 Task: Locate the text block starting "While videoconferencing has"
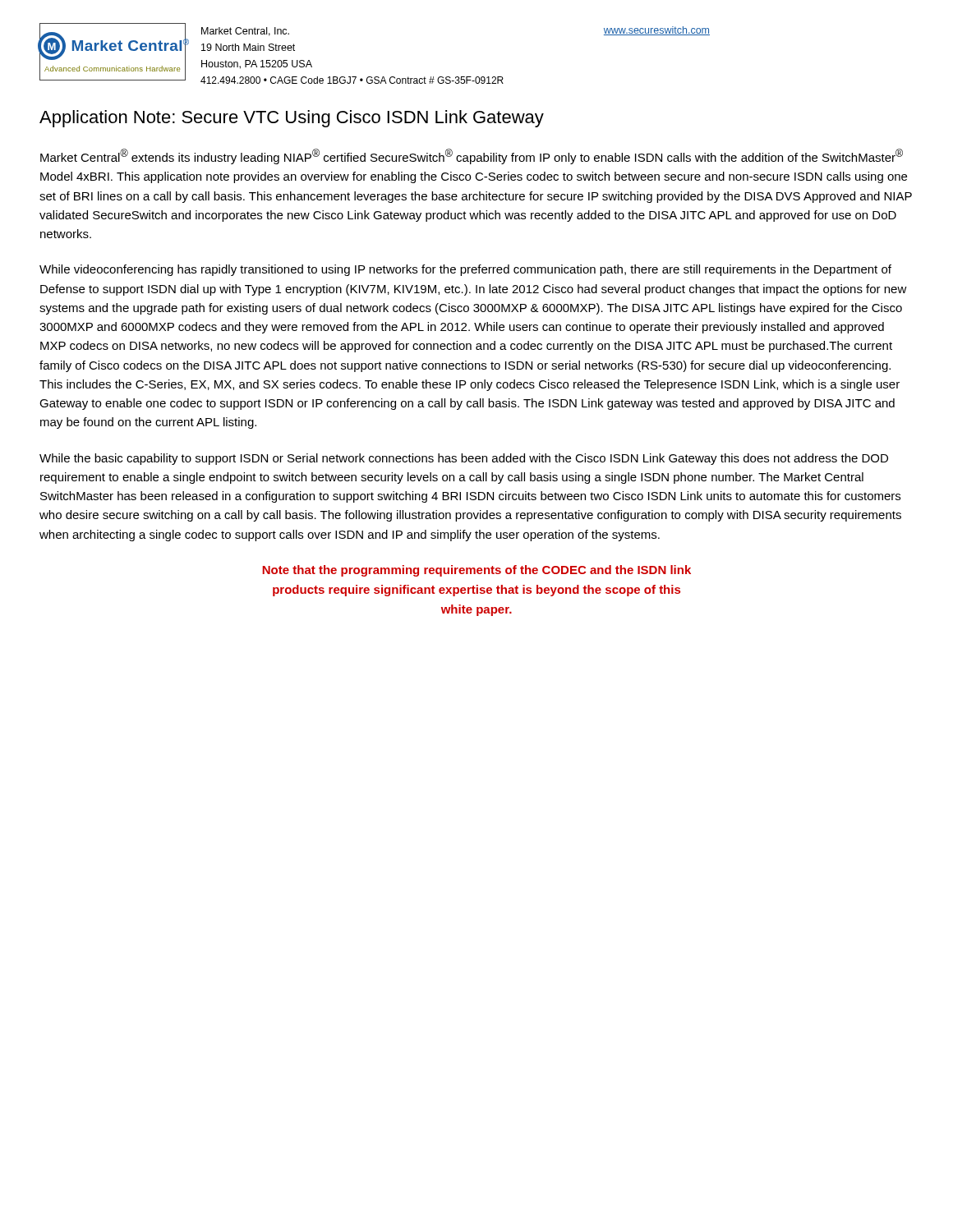point(473,346)
